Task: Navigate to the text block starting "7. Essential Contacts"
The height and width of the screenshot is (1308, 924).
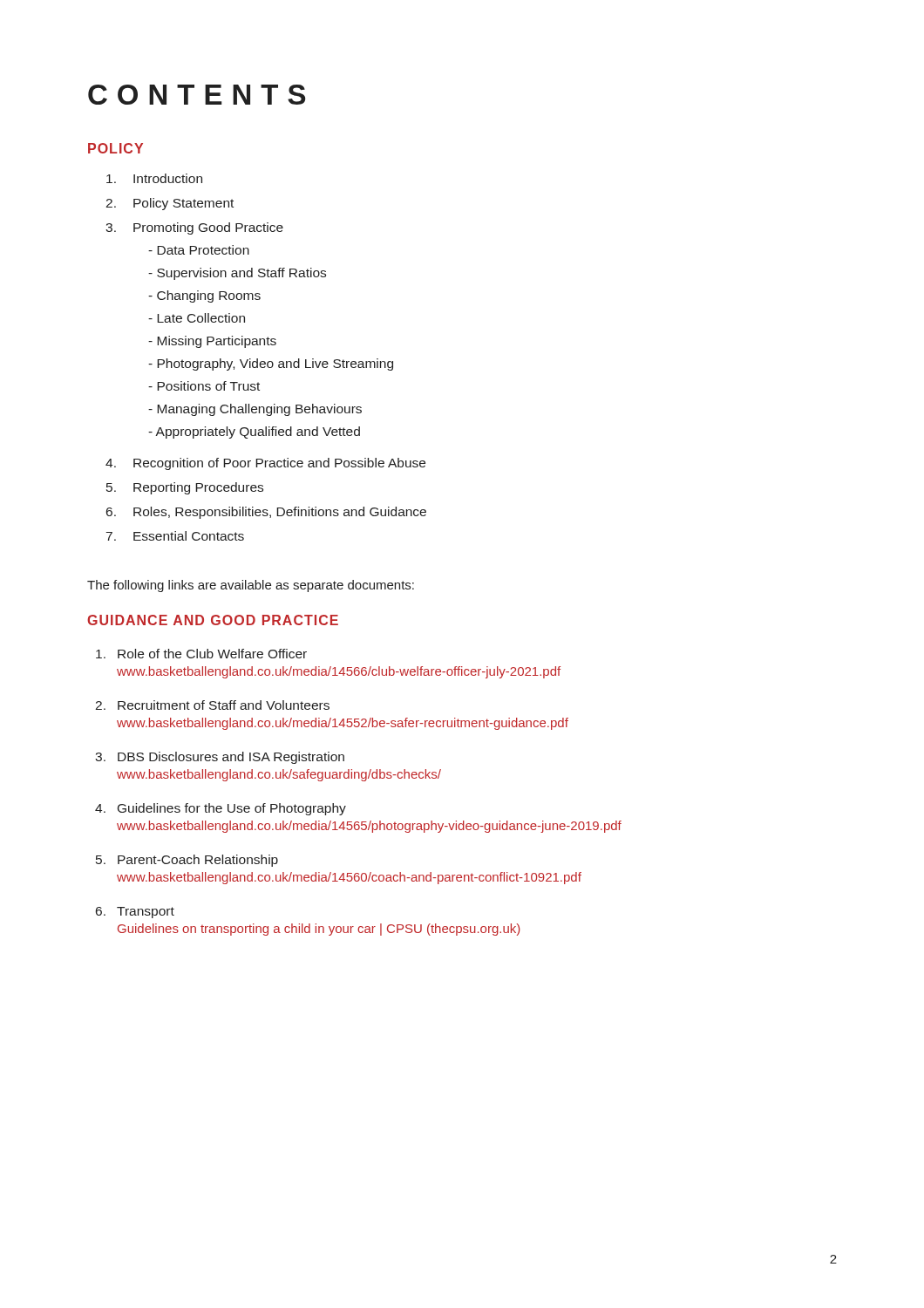Action: coord(166,536)
